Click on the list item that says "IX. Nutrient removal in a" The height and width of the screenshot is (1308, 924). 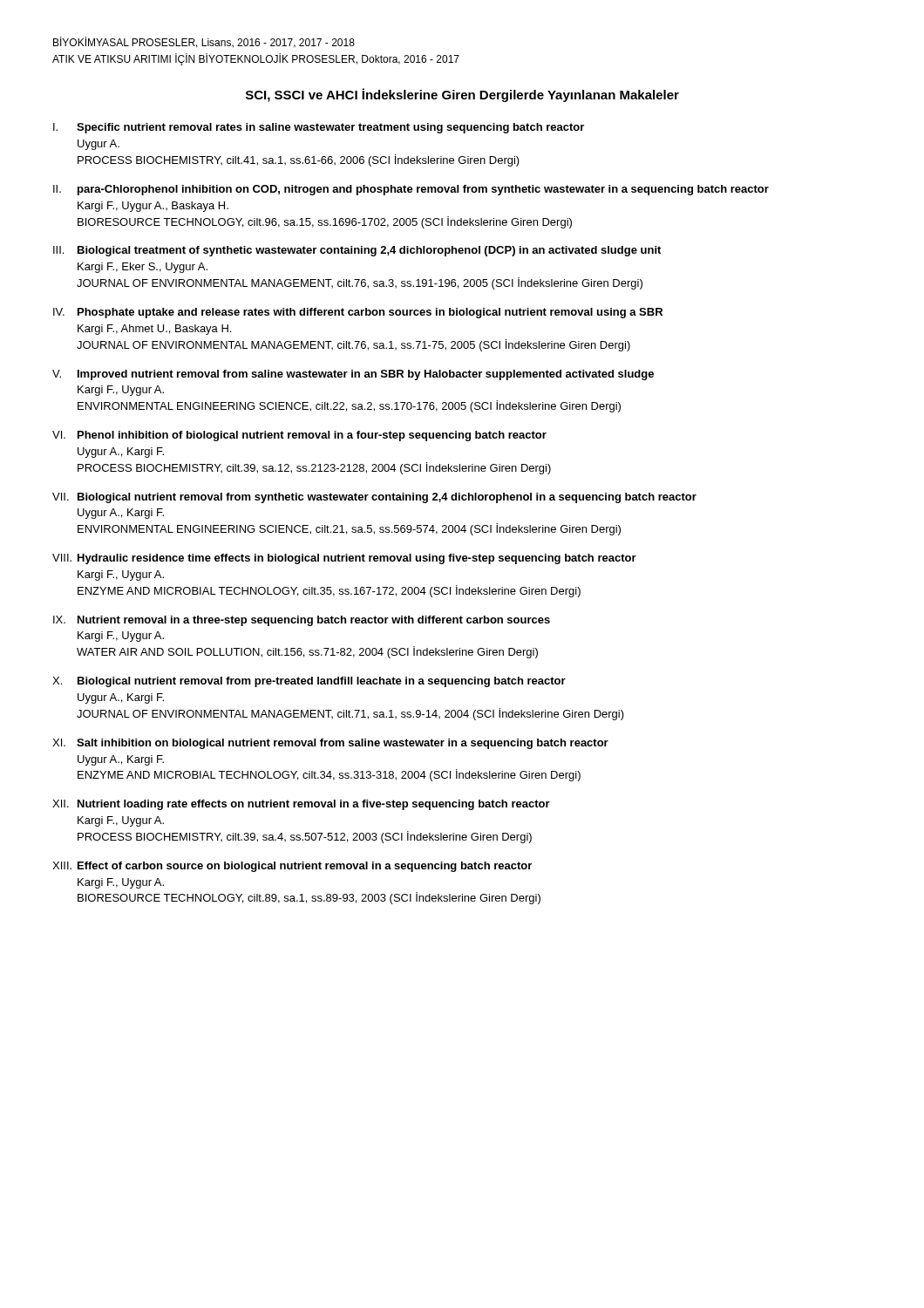(x=302, y=621)
